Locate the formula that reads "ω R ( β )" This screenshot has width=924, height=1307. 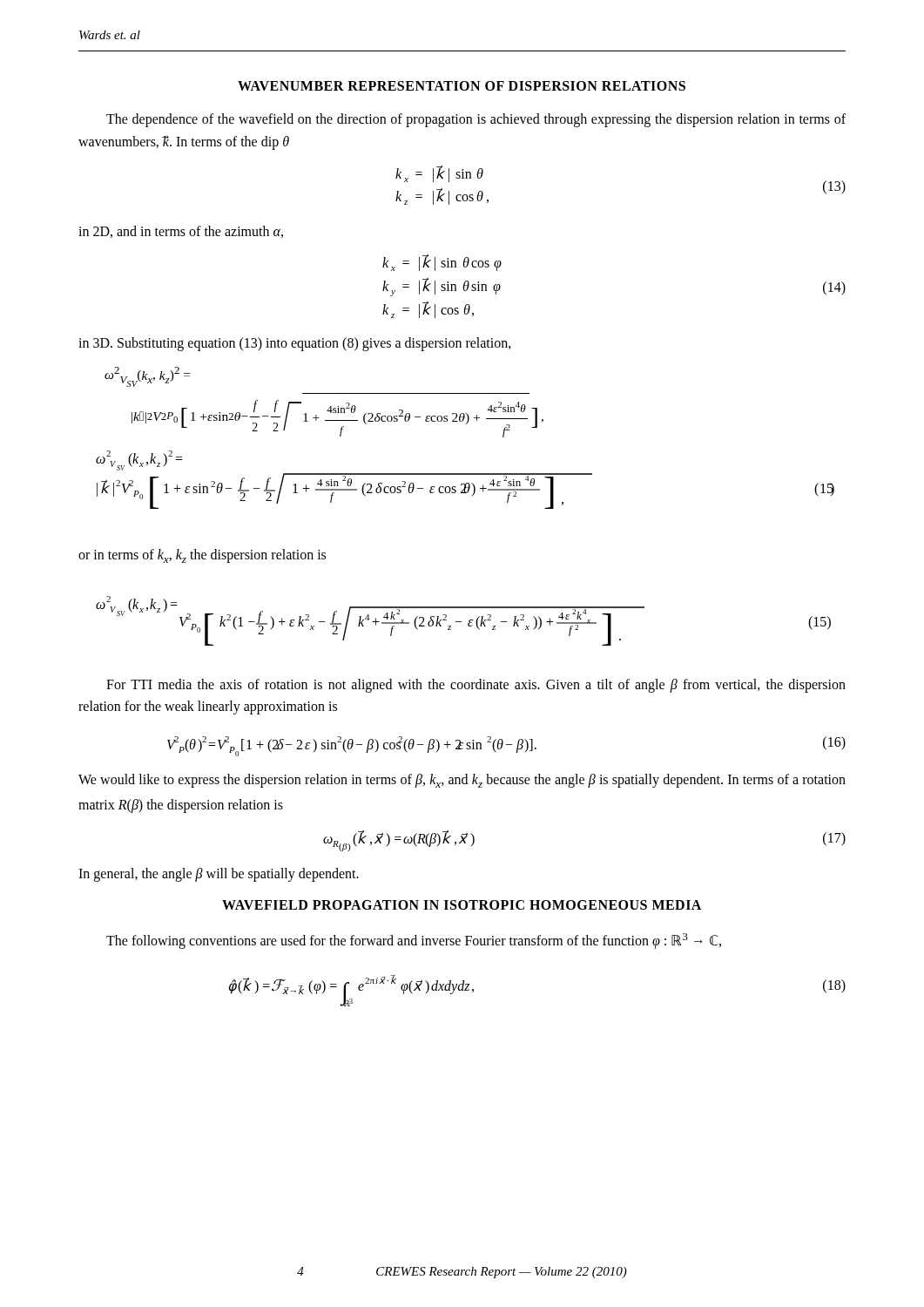389,840
